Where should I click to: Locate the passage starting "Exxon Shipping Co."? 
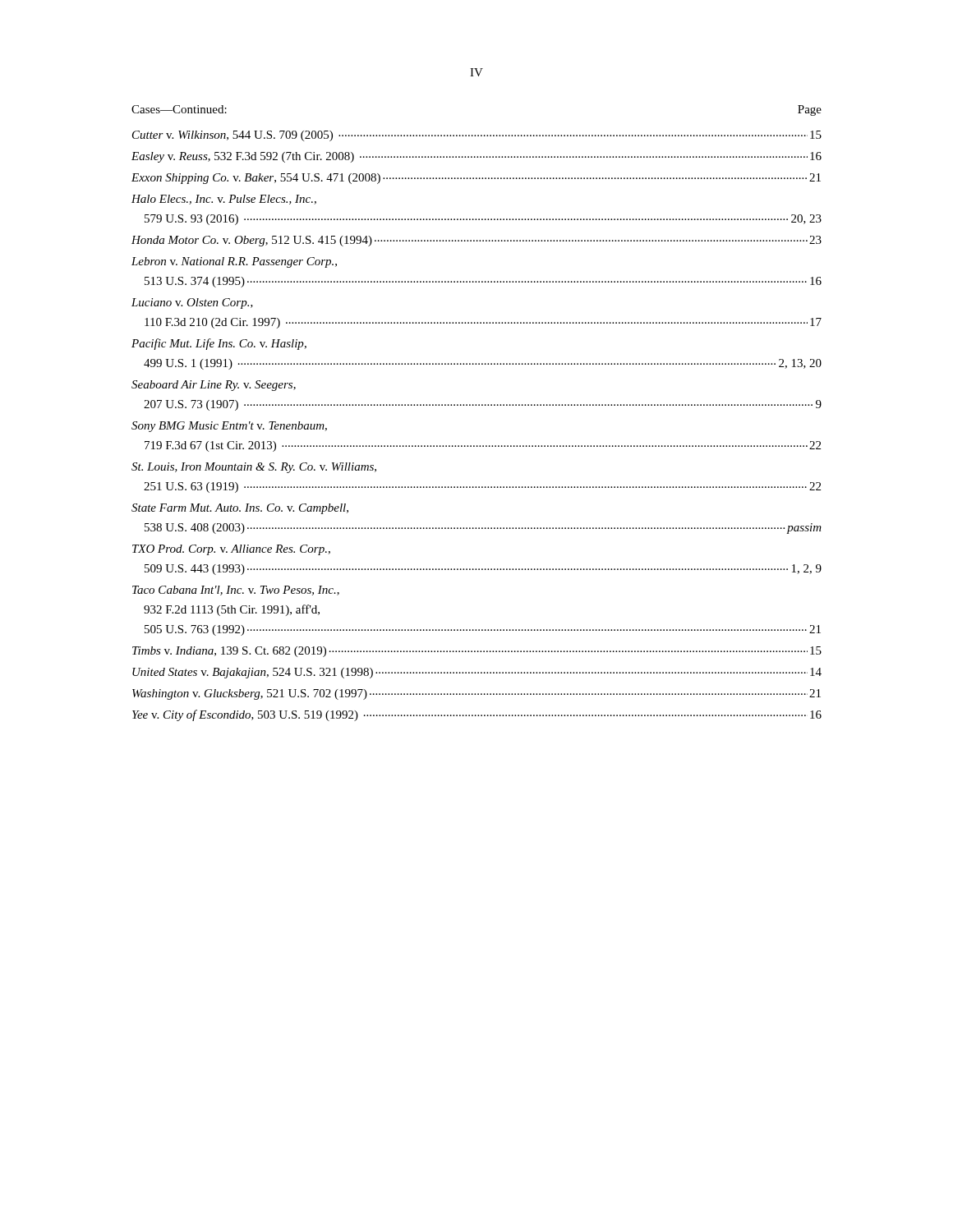point(476,177)
